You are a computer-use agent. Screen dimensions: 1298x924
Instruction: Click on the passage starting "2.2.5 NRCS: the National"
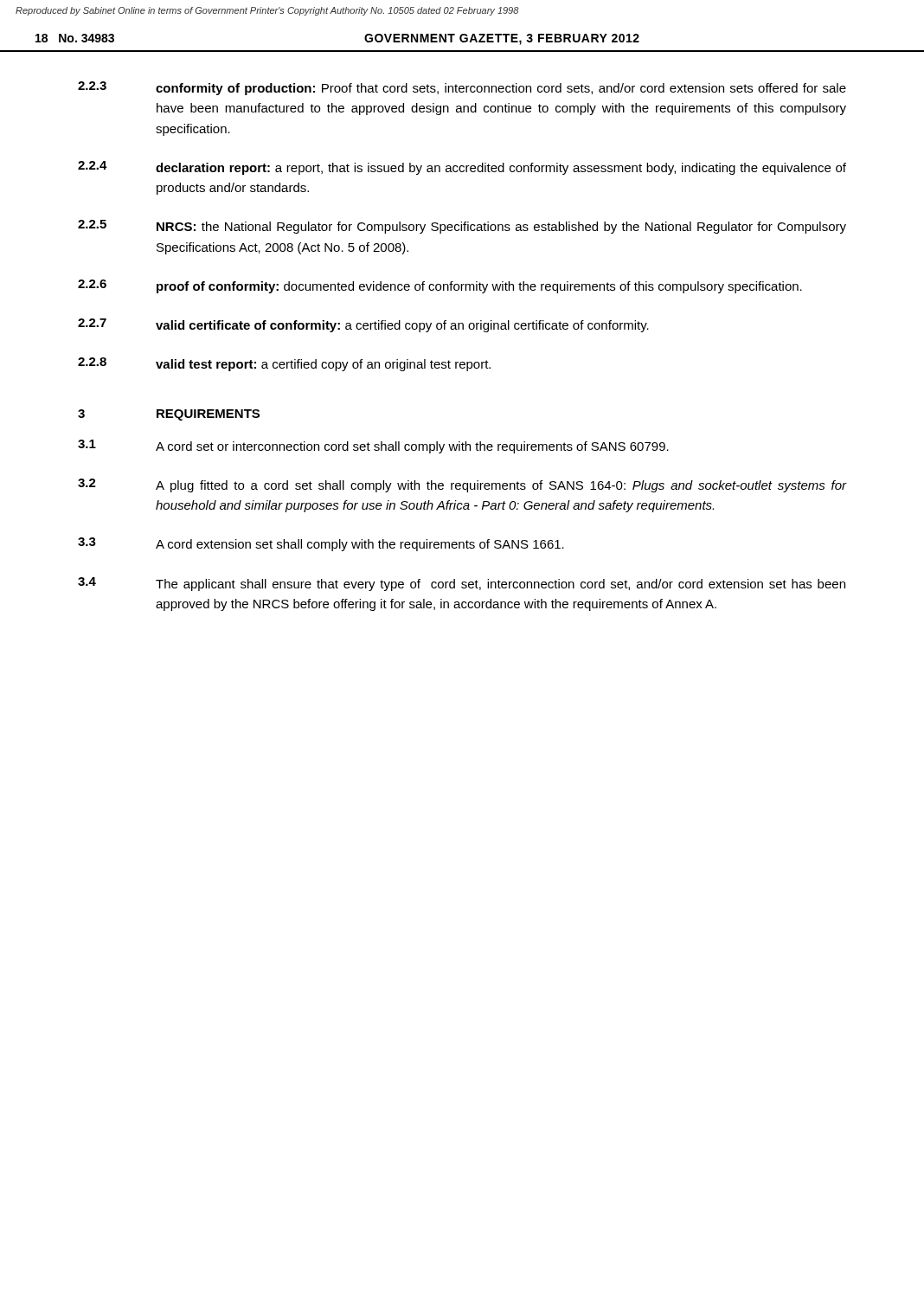click(462, 237)
